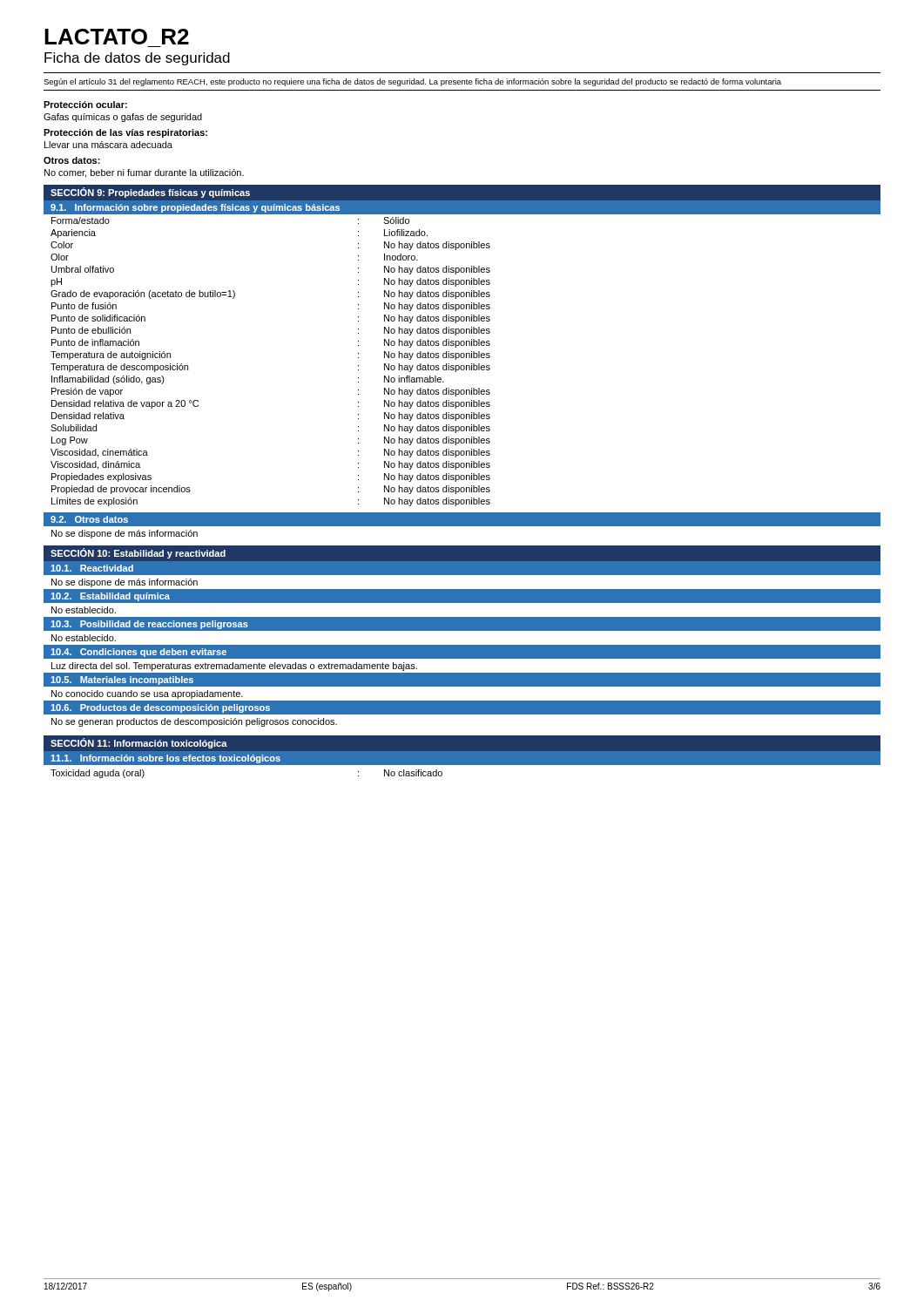The height and width of the screenshot is (1307, 924).
Task: Locate the section header containing "9.2. Otros datos"
Action: click(89, 519)
